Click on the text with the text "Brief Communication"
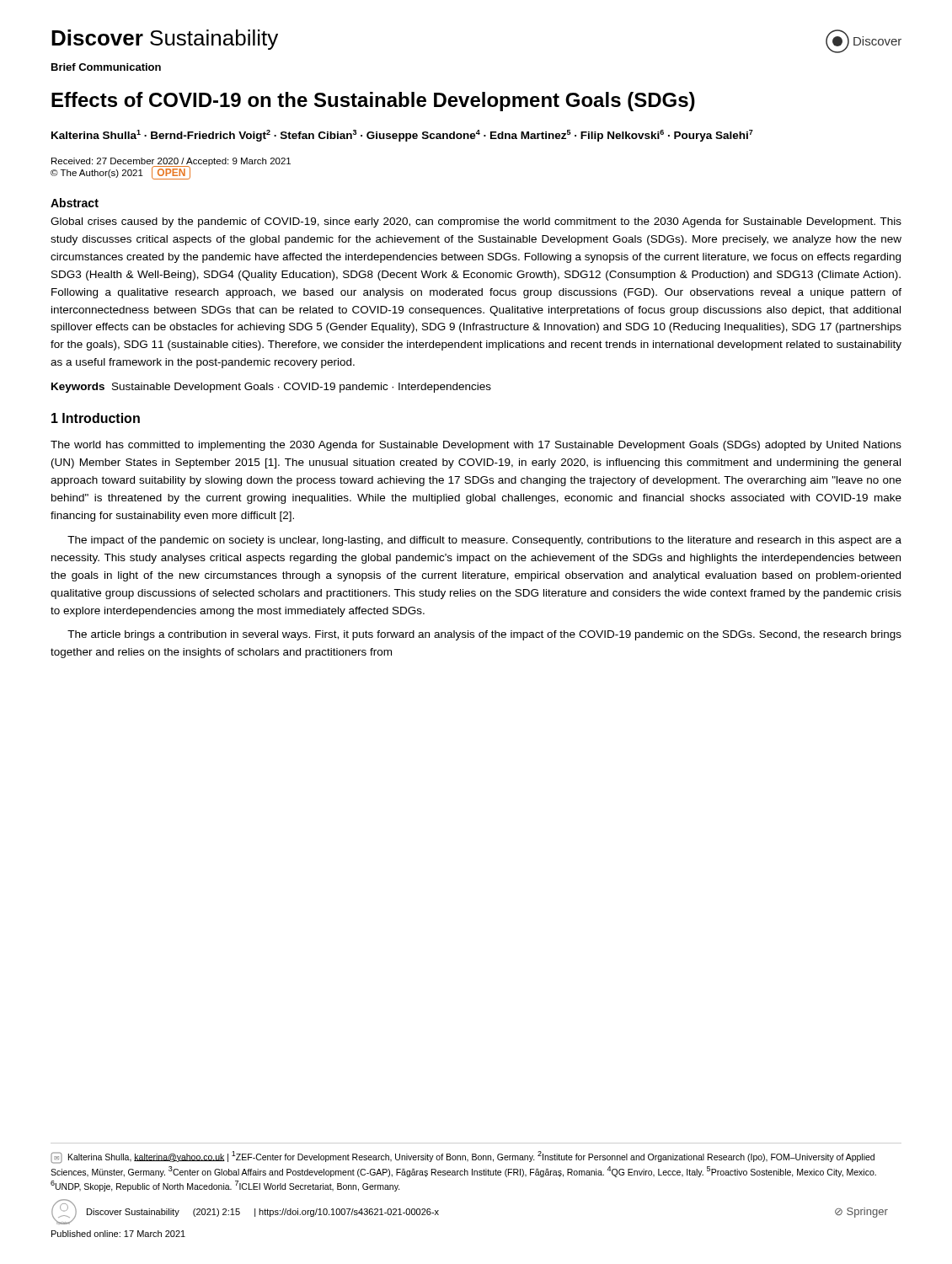952x1264 pixels. click(106, 67)
